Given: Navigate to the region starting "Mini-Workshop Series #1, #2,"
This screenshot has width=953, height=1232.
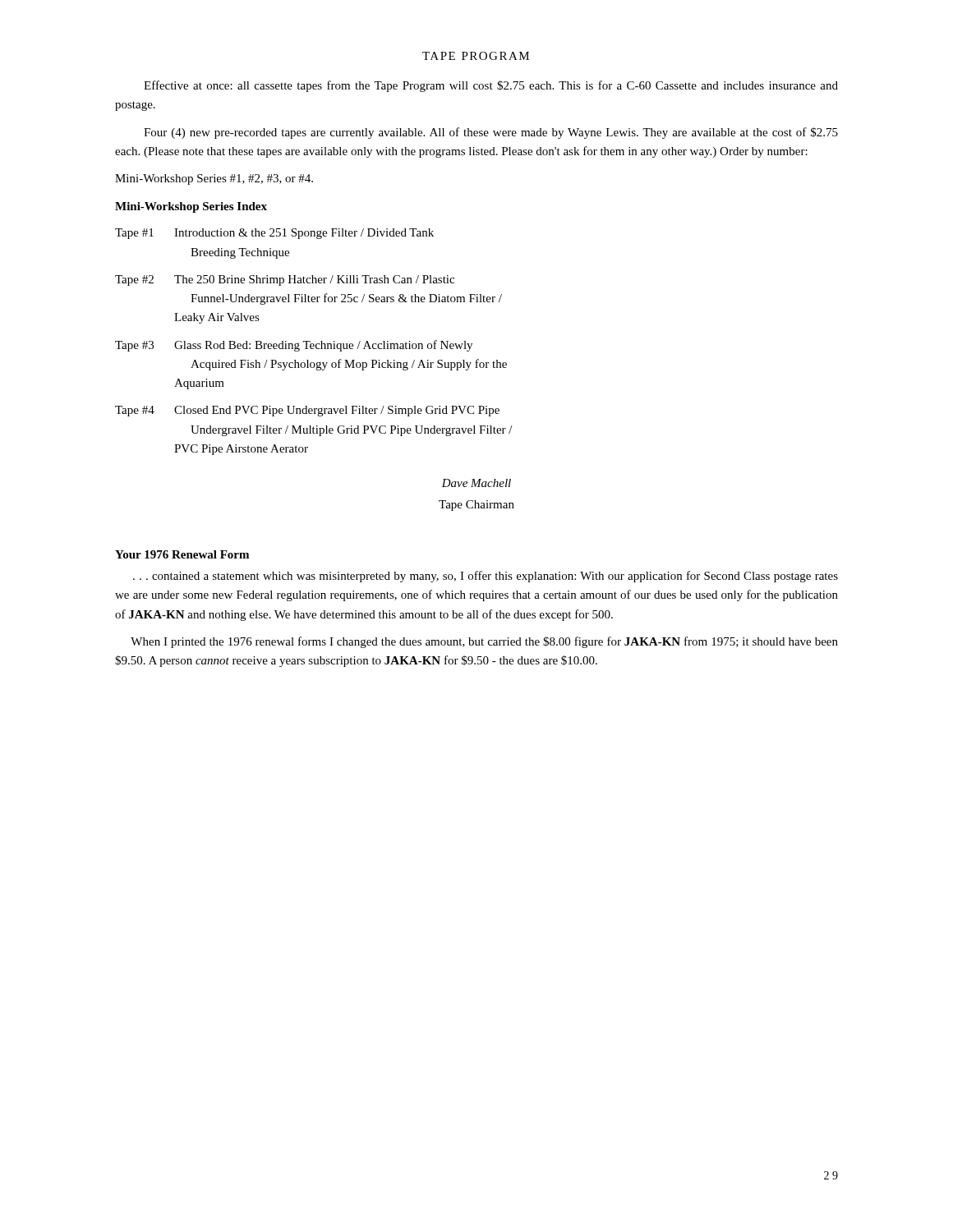Looking at the screenshot, I should [x=214, y=178].
